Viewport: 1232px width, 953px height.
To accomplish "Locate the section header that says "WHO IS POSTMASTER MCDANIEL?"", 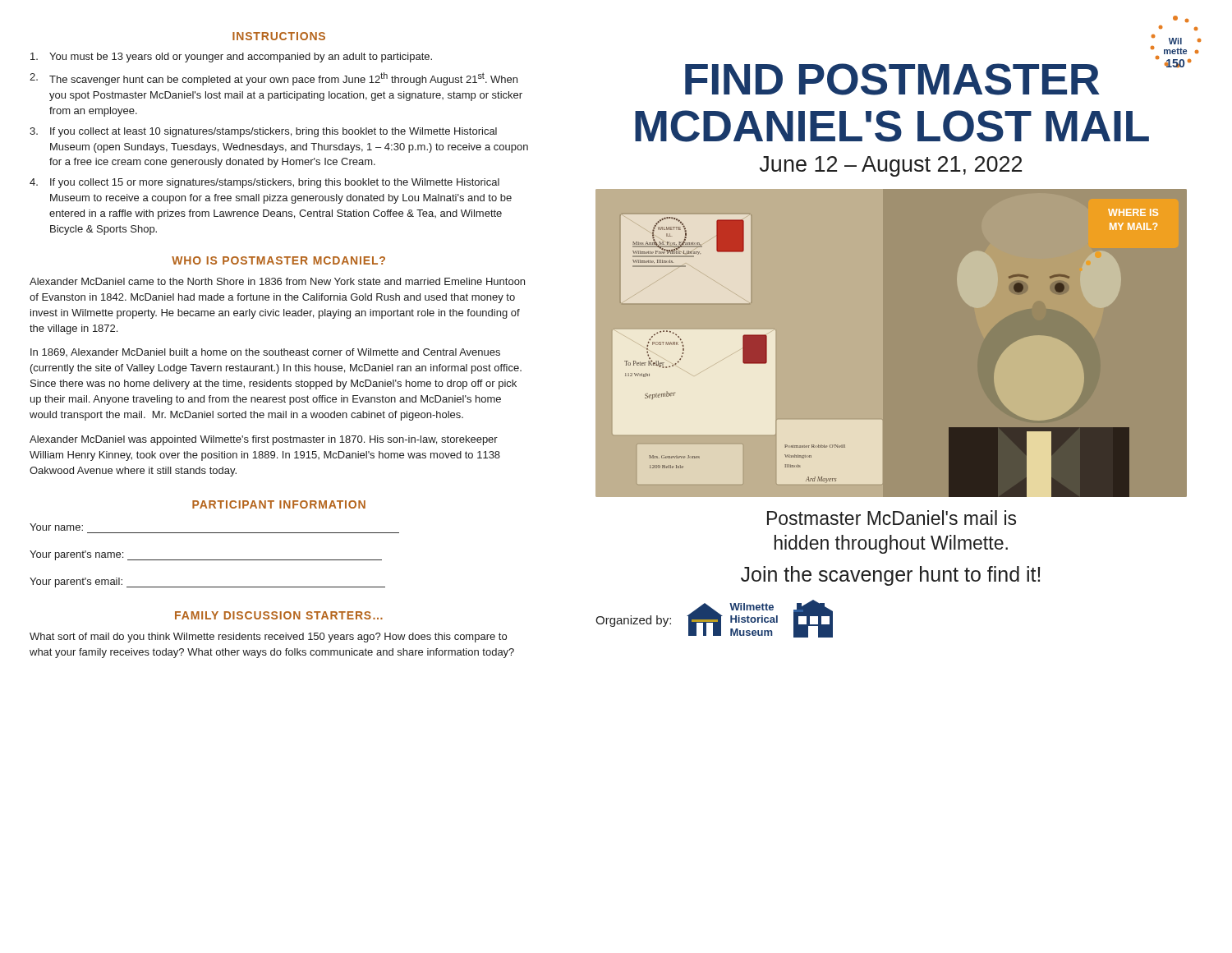I will pos(279,260).
